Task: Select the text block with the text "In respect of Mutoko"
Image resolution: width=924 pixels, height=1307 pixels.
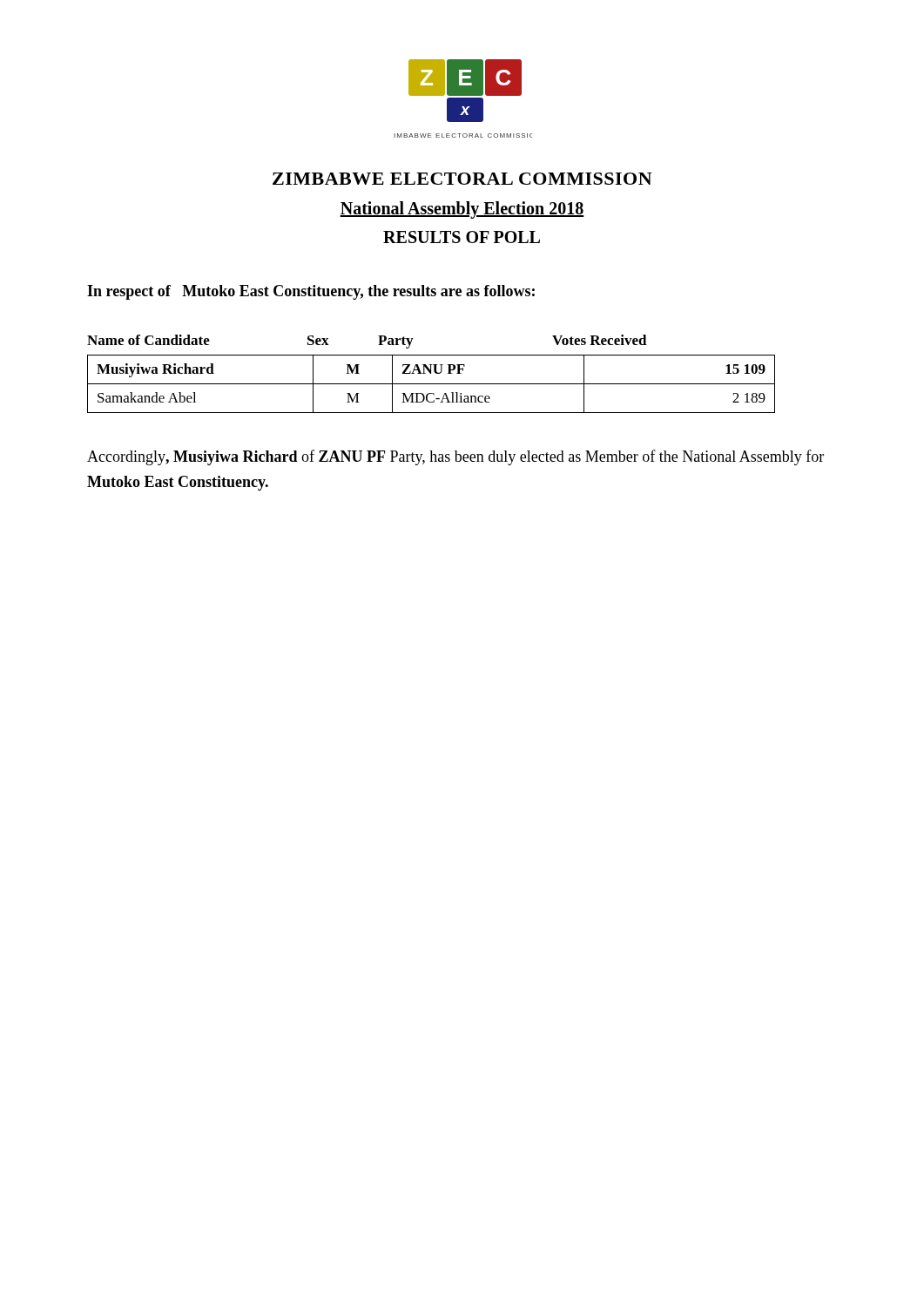Action: pyautogui.click(x=312, y=291)
